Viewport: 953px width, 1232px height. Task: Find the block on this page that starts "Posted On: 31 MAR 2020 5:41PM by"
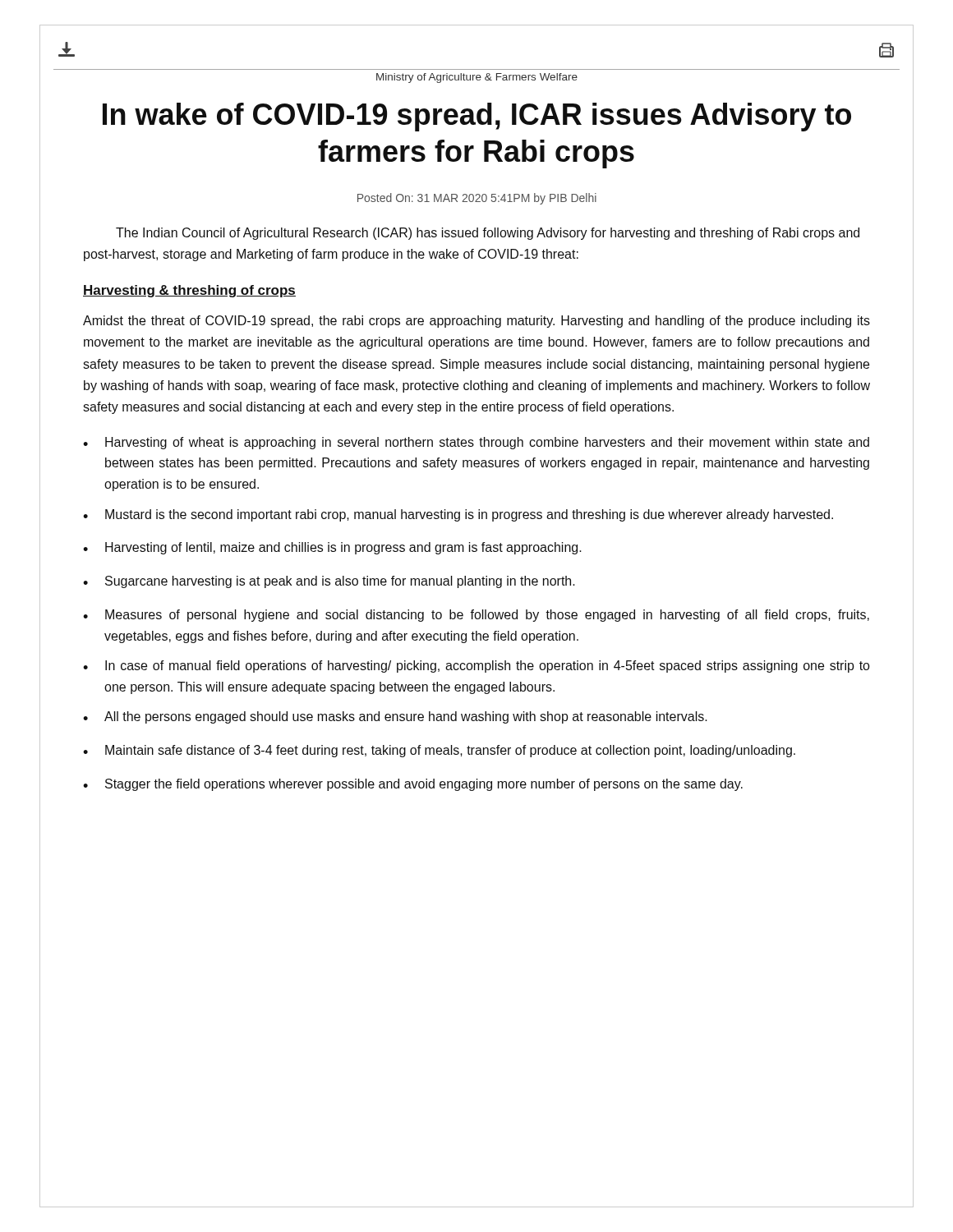click(476, 198)
